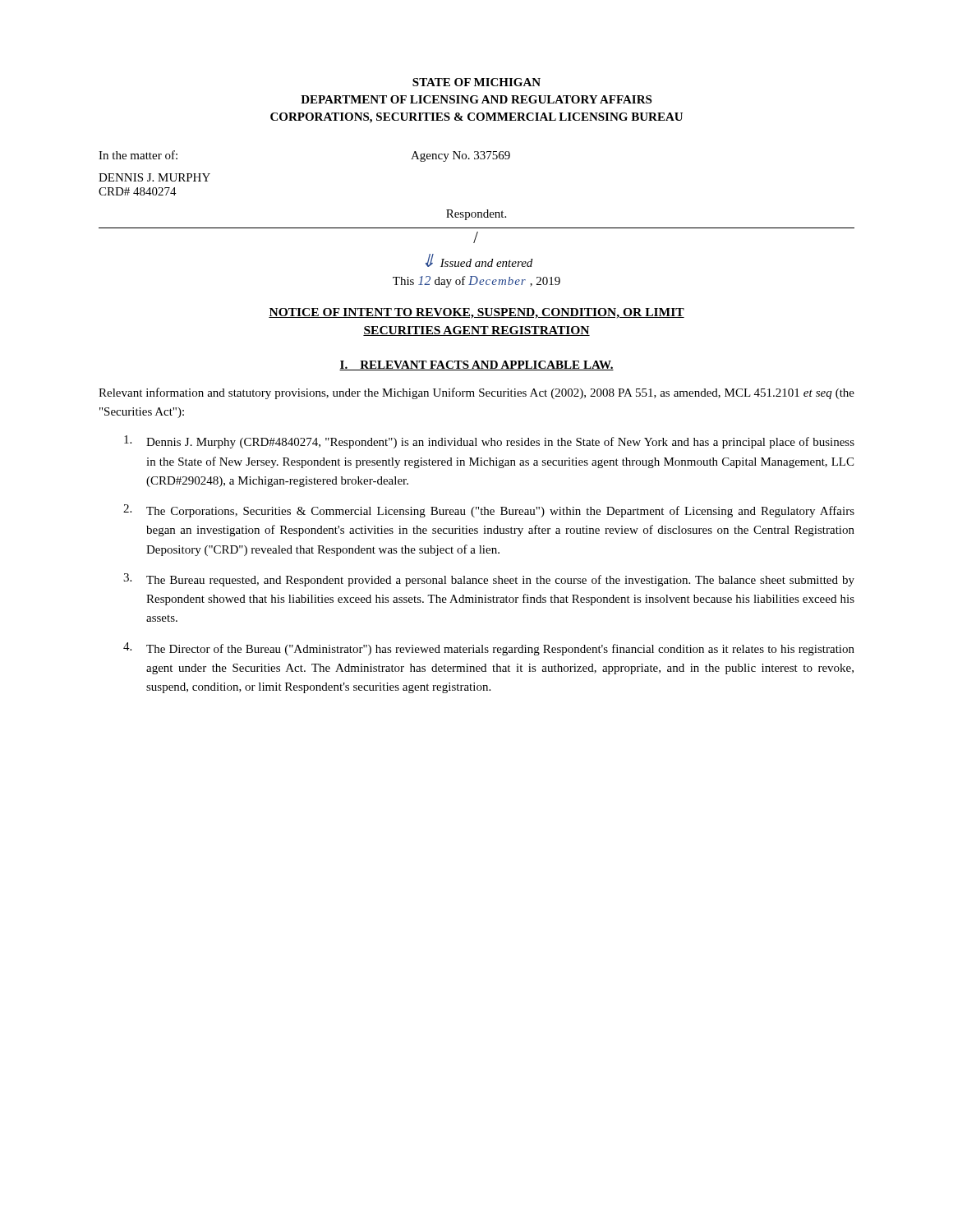
Task: Point to the block beginning "Dennis J. Murphy (CRD#4840274,"
Action: (x=489, y=462)
